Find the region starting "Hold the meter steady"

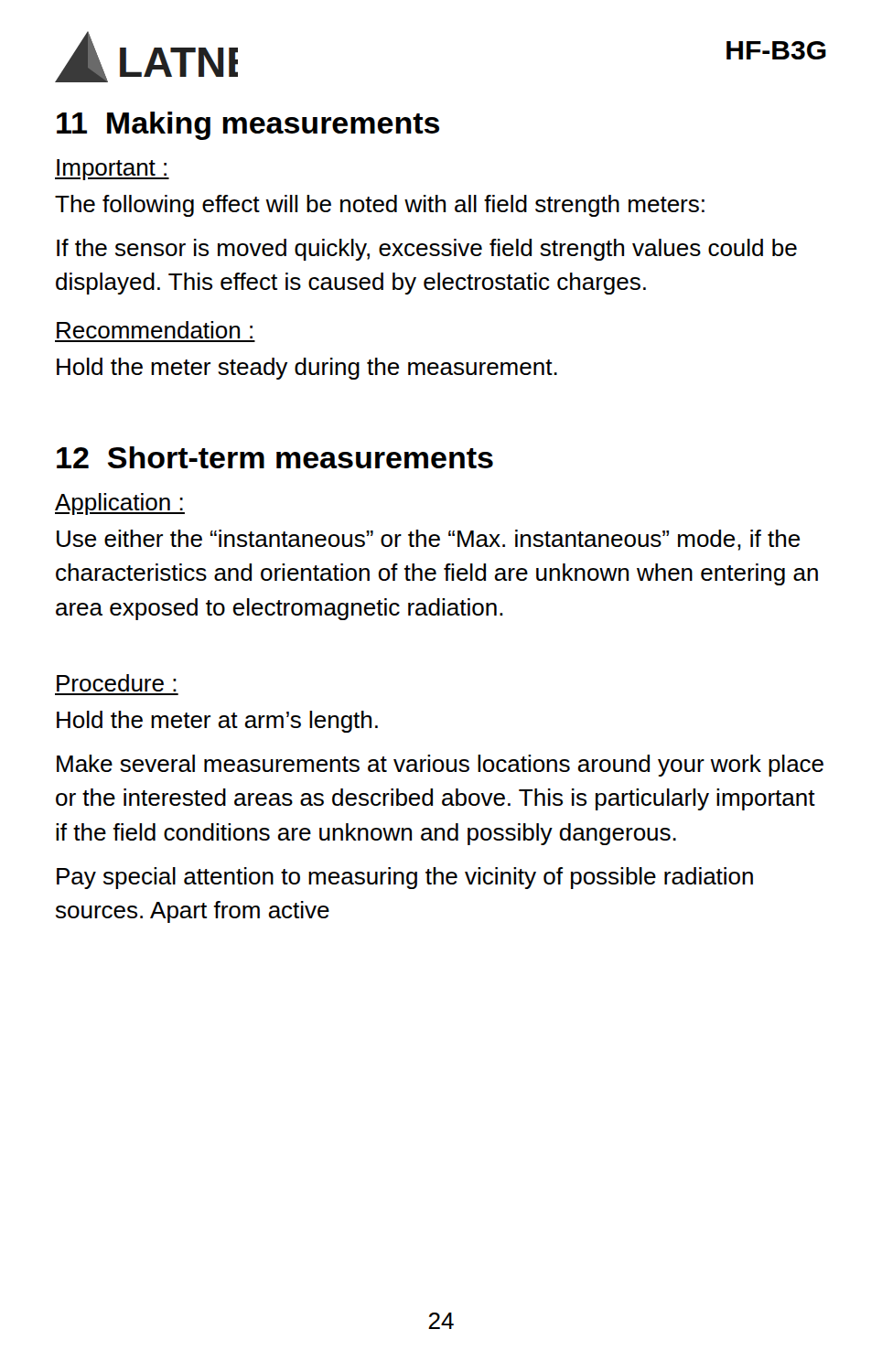pos(441,368)
